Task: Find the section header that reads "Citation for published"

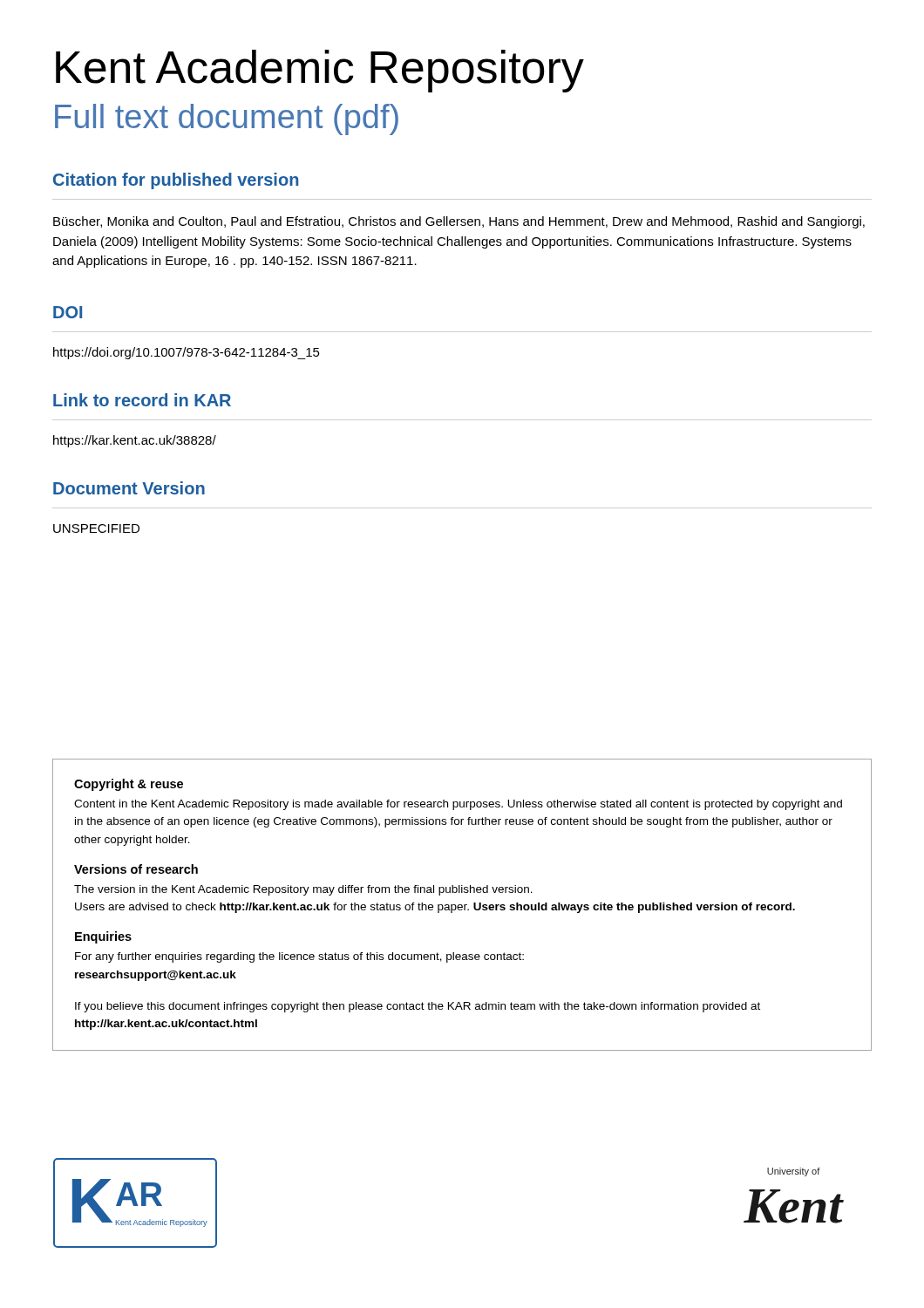Action: [176, 180]
